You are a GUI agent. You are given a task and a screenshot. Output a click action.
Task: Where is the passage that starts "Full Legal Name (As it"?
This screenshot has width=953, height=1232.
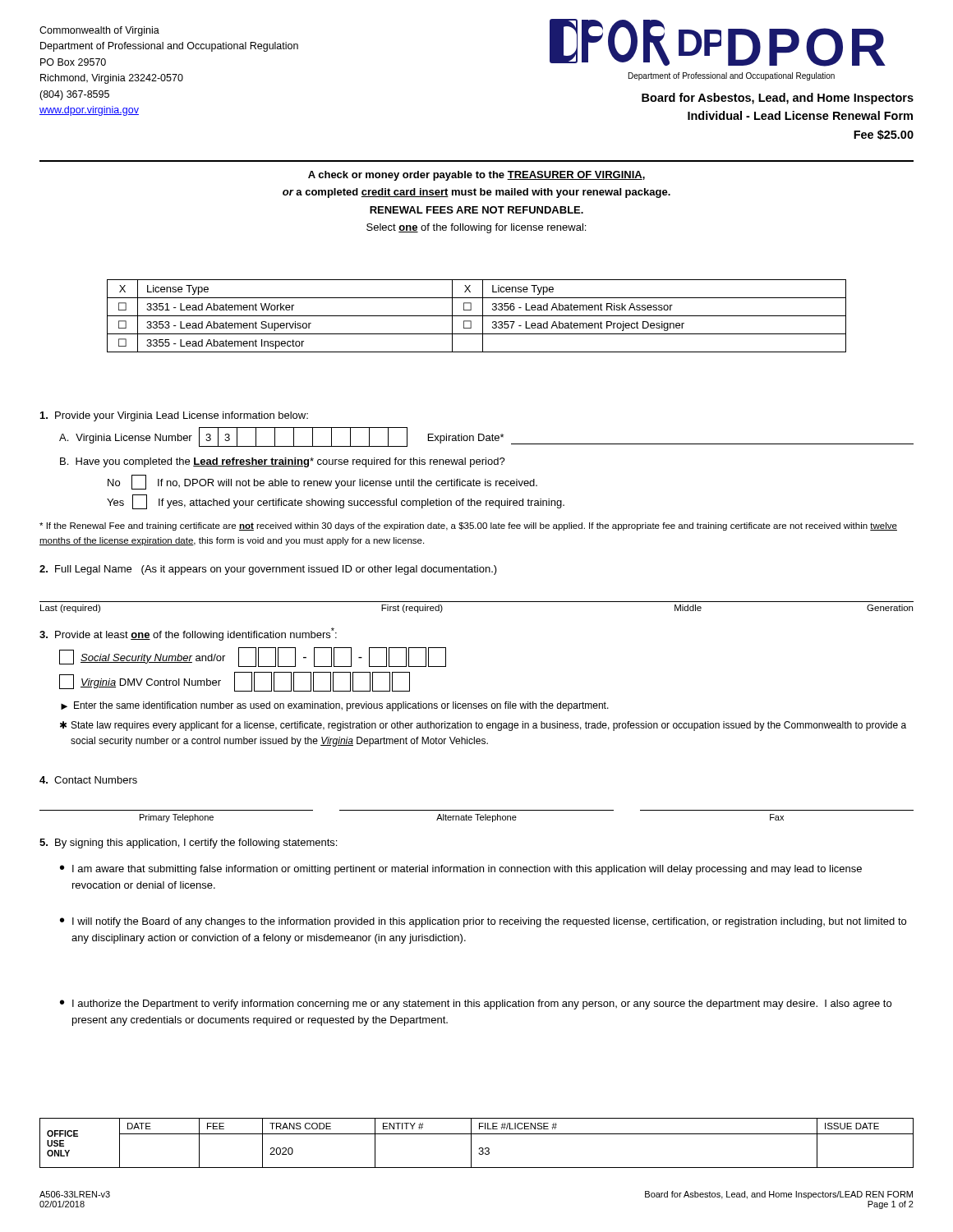[x=268, y=569]
